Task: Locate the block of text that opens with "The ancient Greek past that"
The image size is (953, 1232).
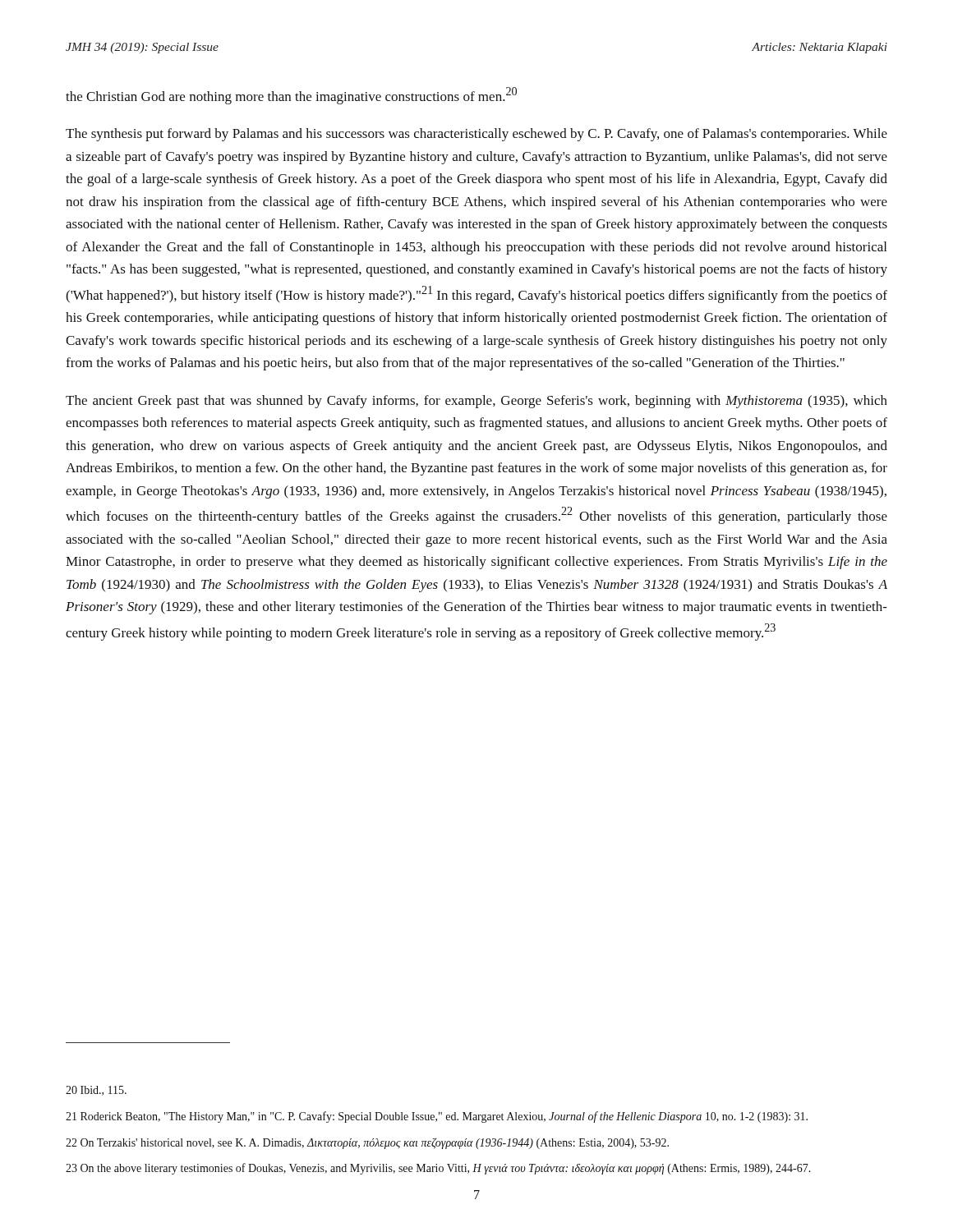Action: point(476,516)
